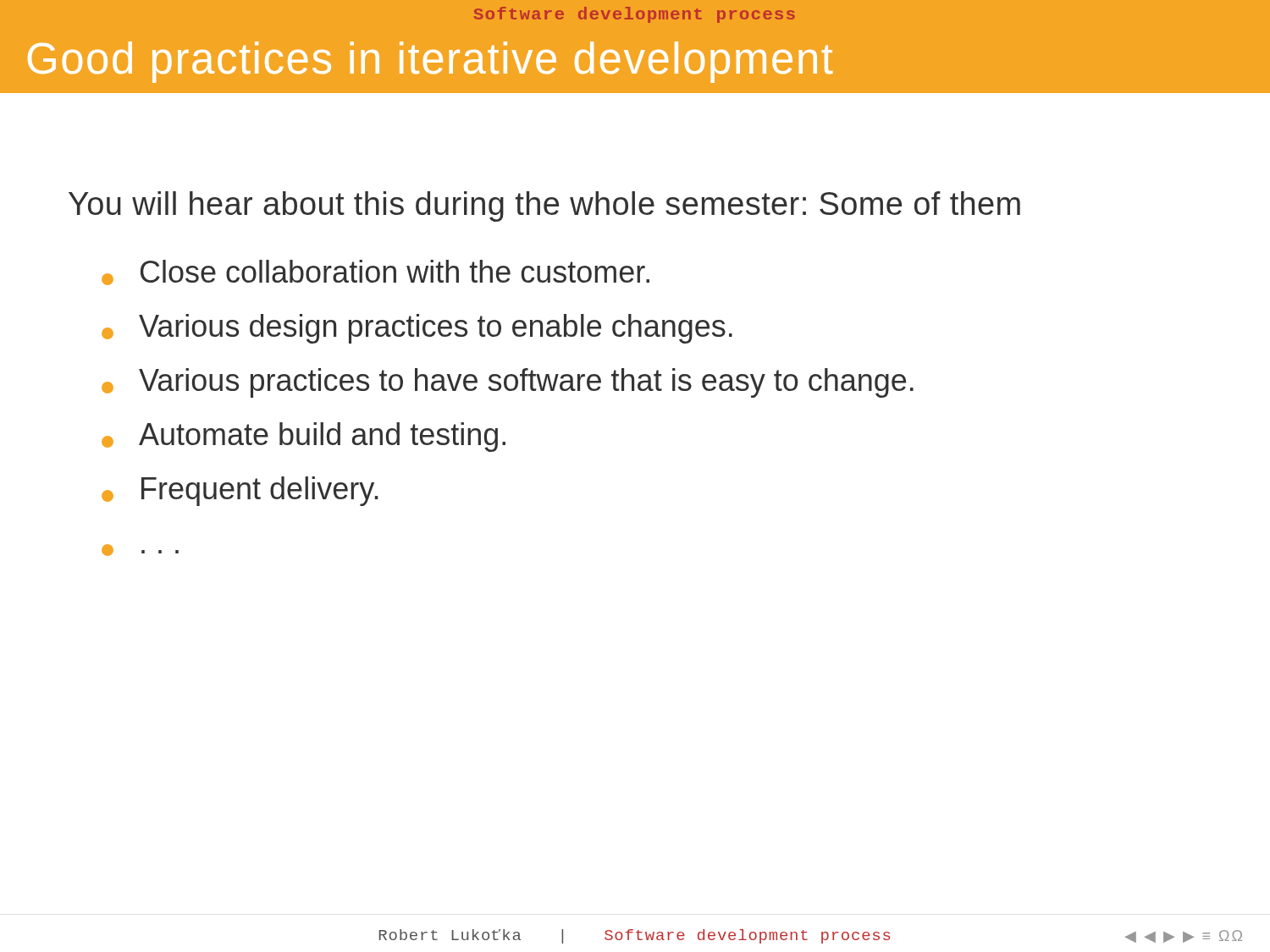The width and height of the screenshot is (1270, 952).
Task: Locate the text "Frequent delivery."
Action: (241, 489)
